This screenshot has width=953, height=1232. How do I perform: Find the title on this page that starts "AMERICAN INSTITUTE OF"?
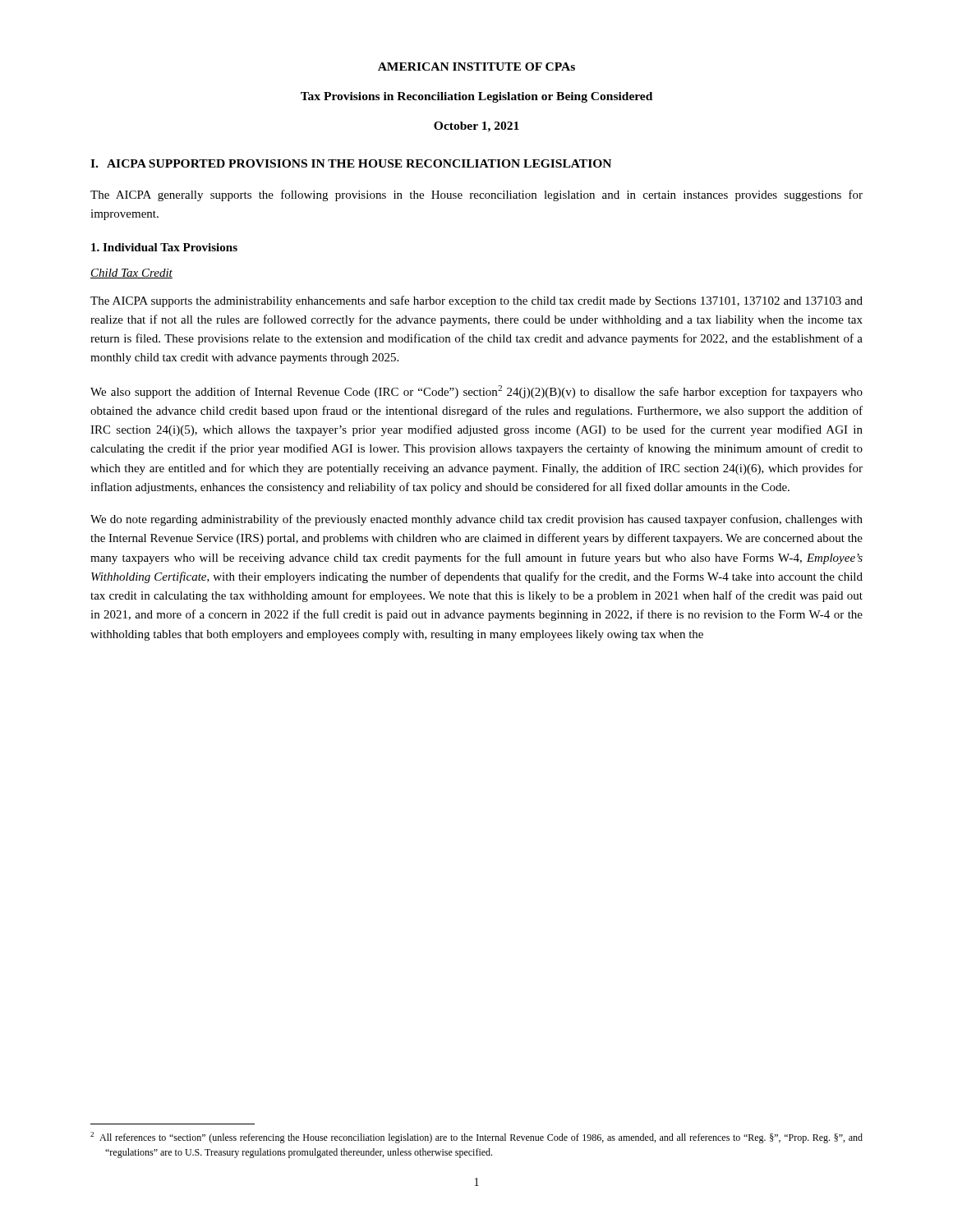(476, 66)
